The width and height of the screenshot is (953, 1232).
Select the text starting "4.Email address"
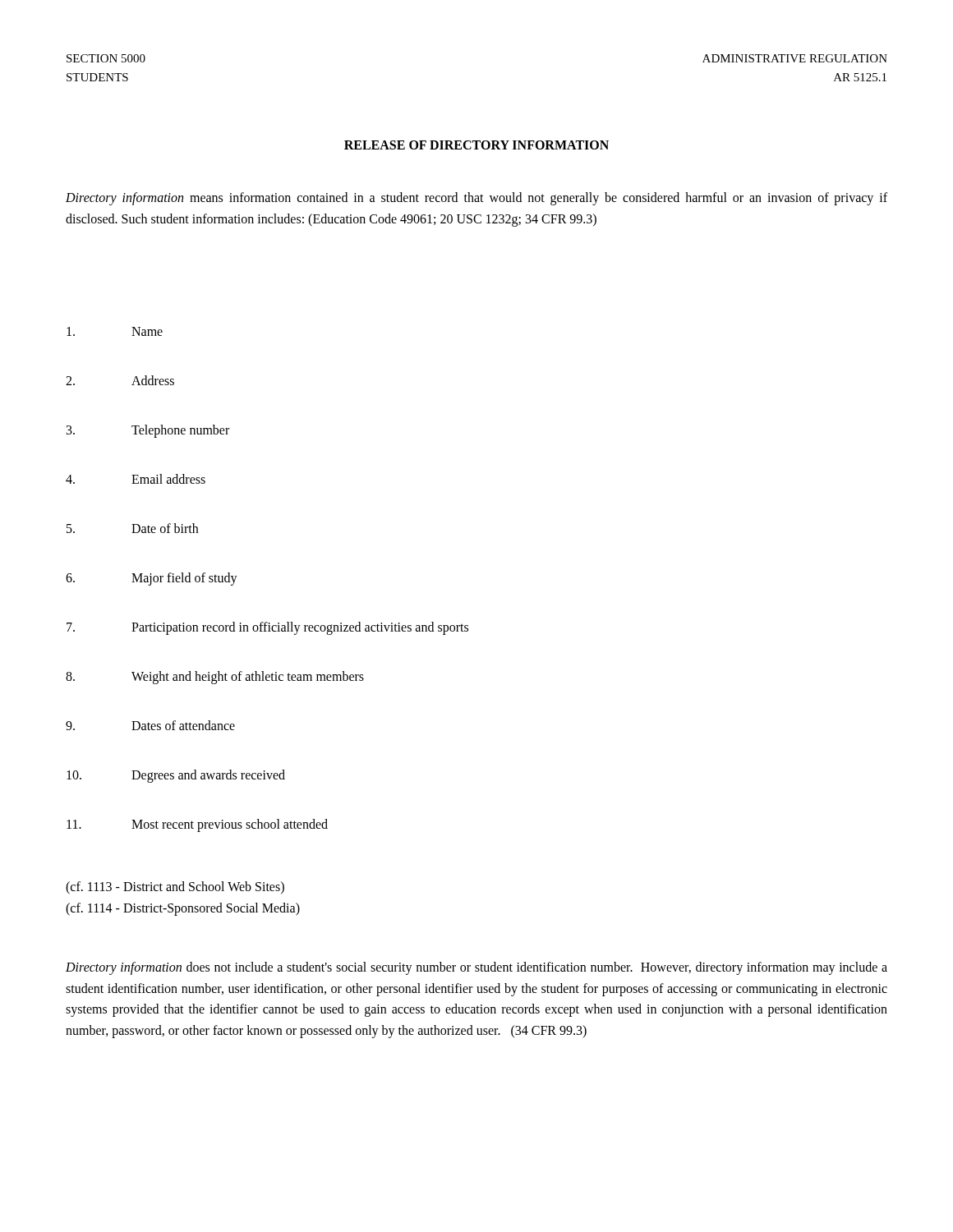pyautogui.click(x=136, y=480)
